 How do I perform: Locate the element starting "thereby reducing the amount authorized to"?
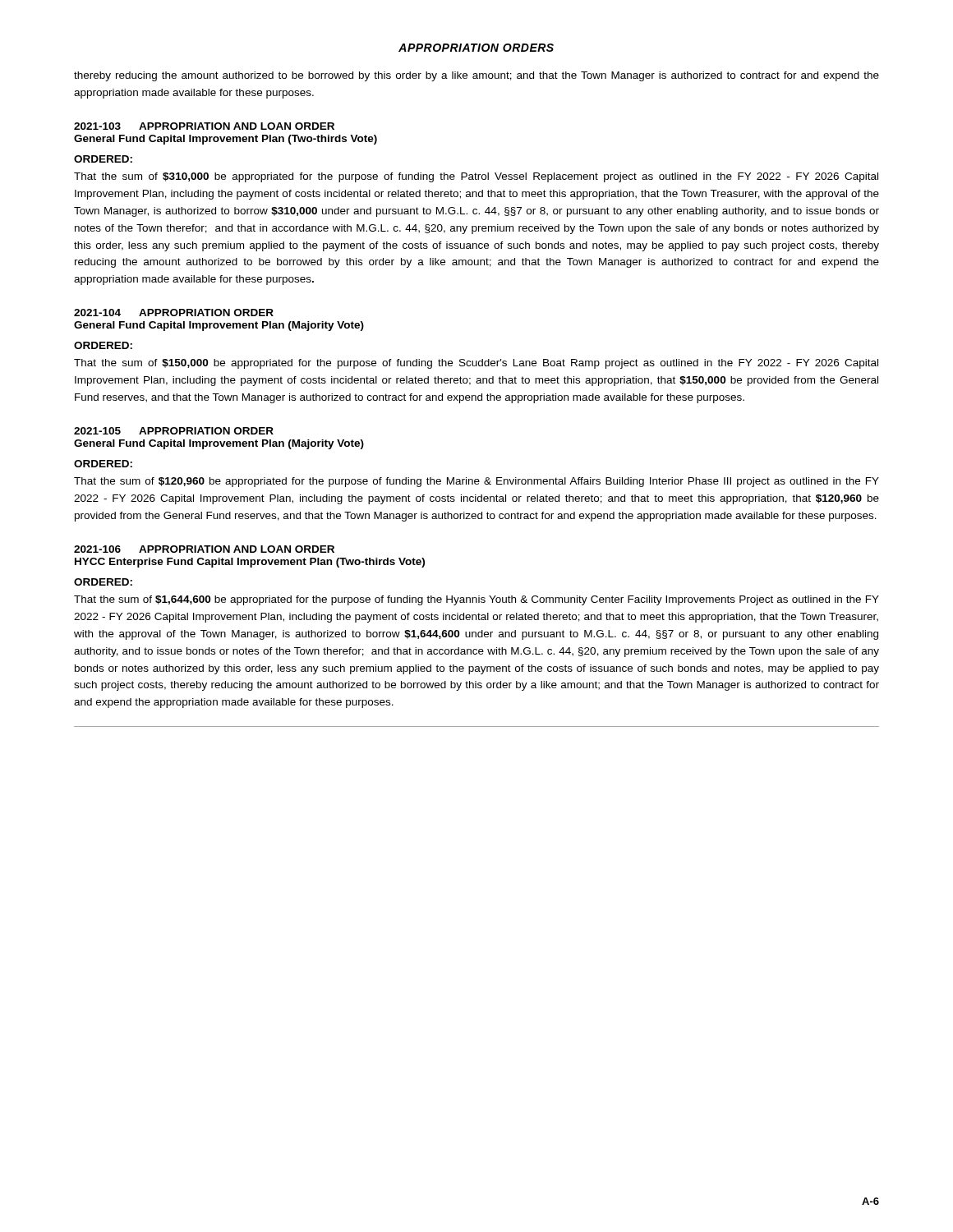point(476,84)
